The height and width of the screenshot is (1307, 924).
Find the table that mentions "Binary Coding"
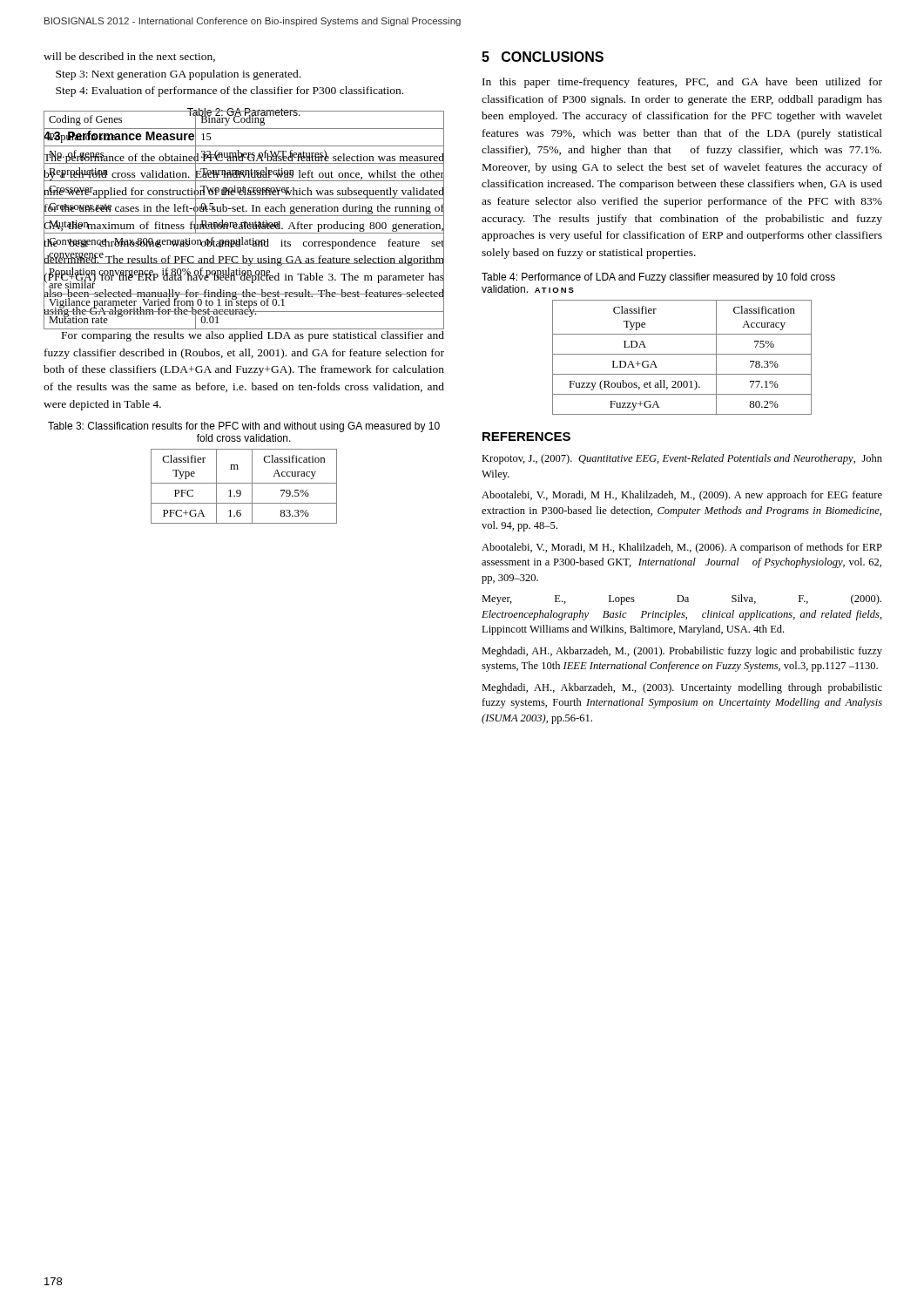[244, 220]
